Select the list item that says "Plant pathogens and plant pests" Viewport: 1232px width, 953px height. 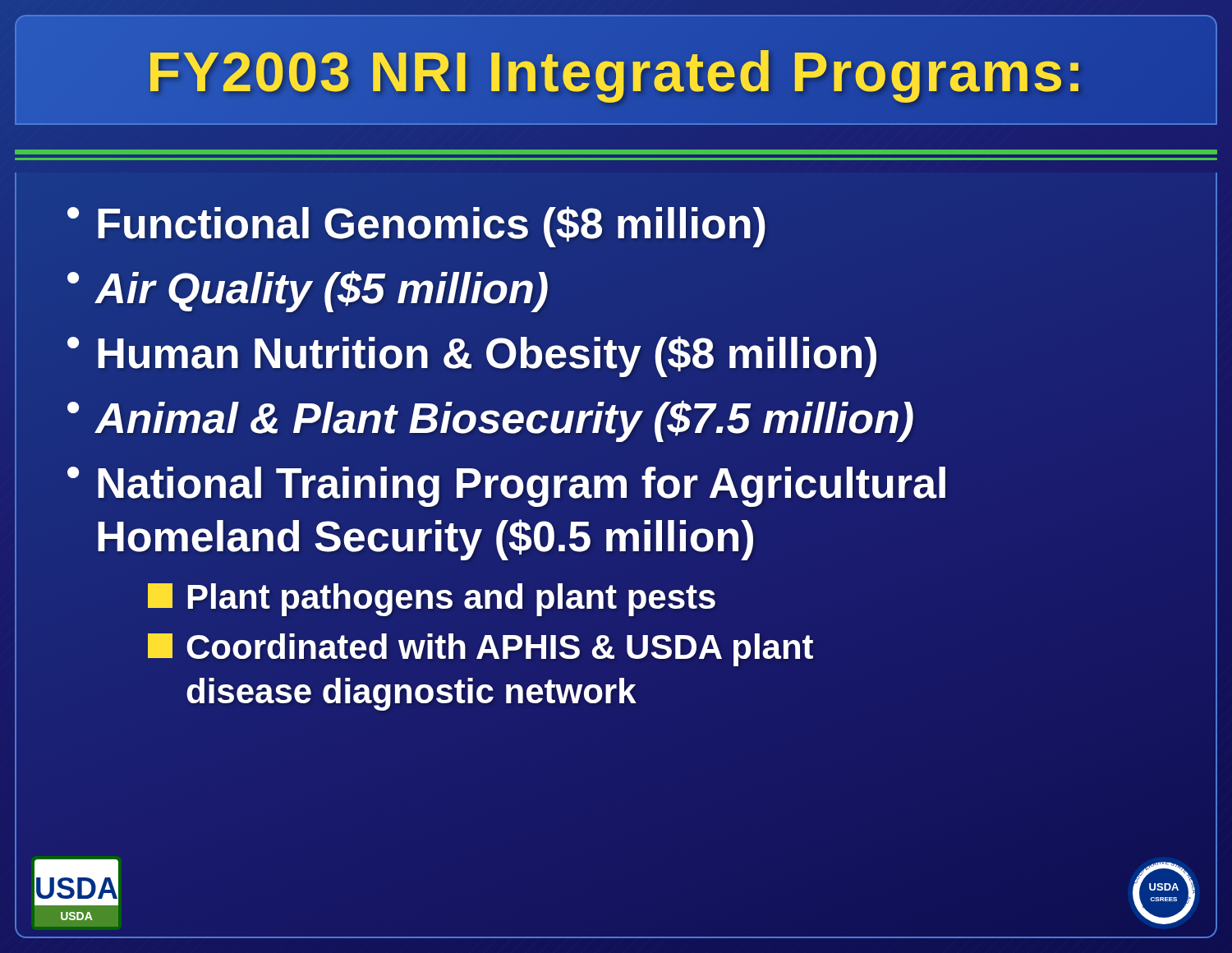[432, 597]
